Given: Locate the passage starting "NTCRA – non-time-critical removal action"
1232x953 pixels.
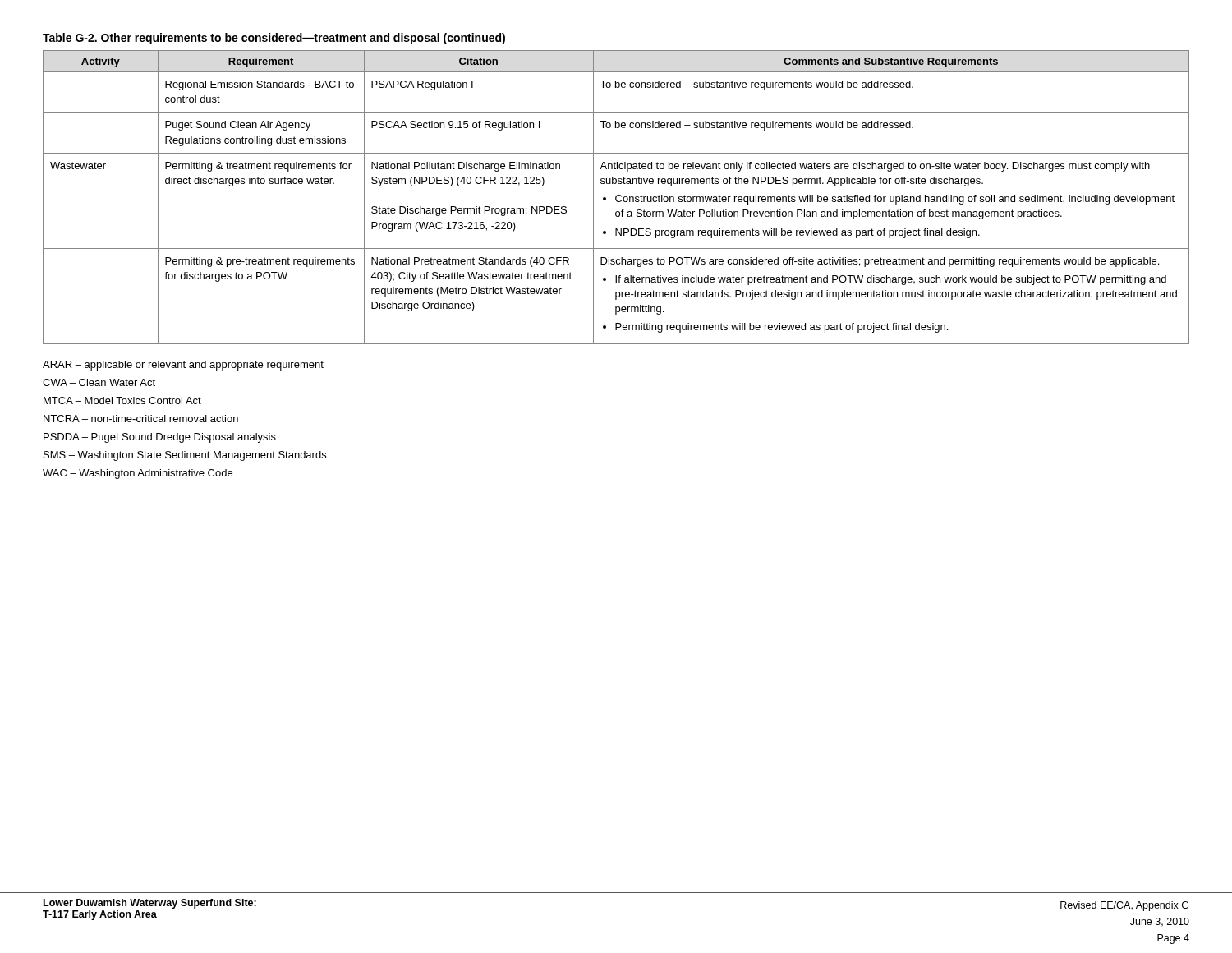Looking at the screenshot, I should click(x=141, y=419).
